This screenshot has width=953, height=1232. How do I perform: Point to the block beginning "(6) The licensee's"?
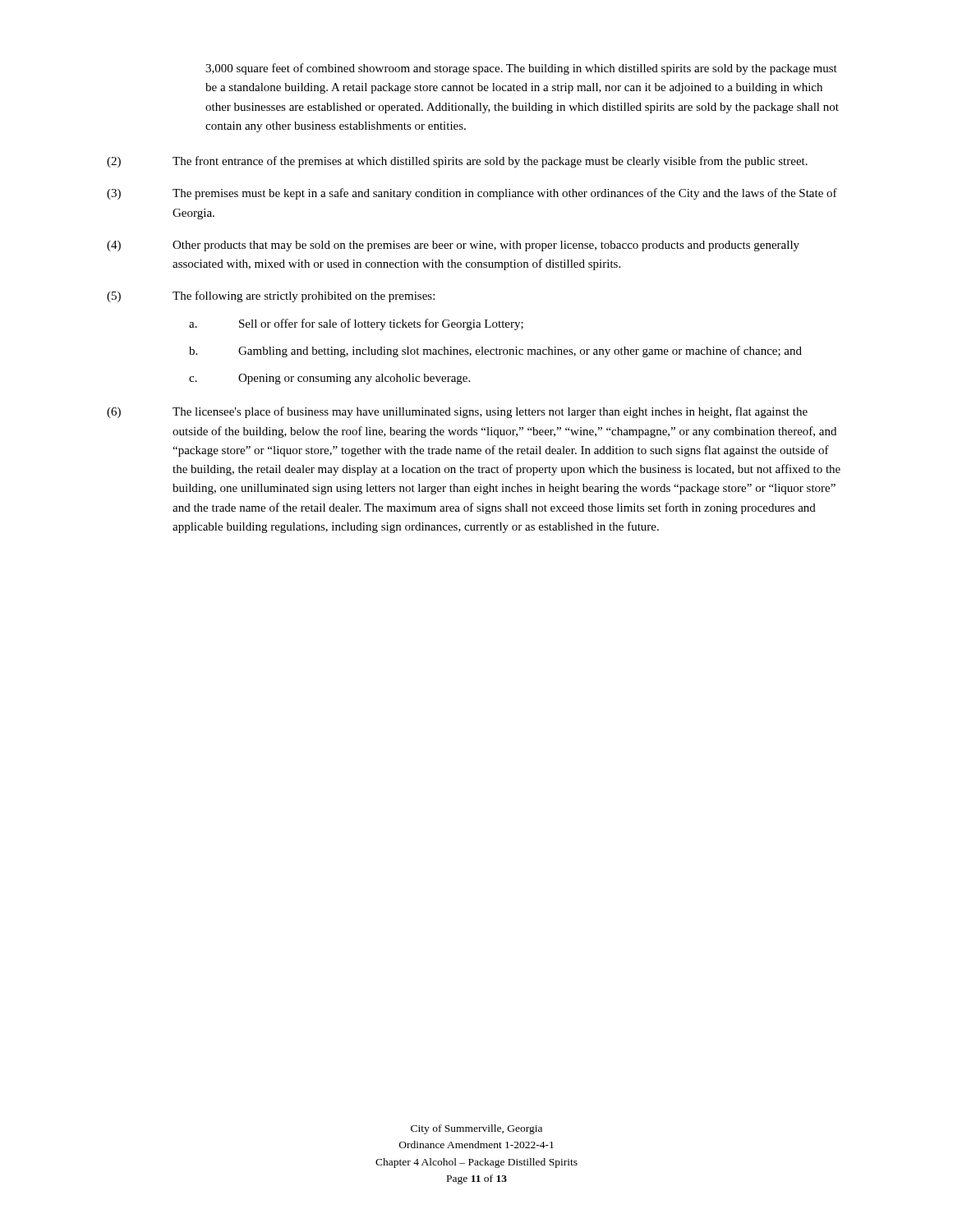(x=476, y=469)
